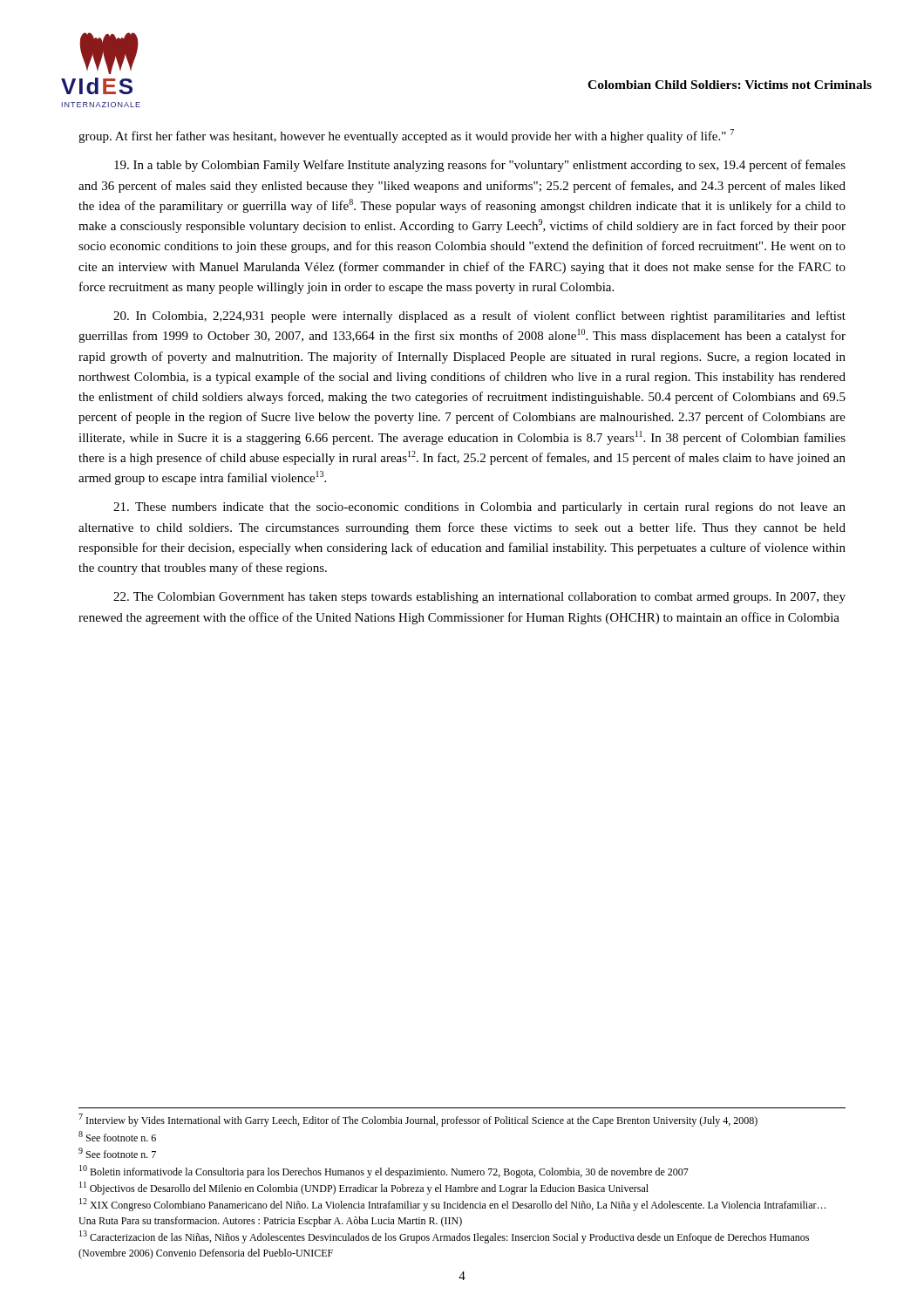This screenshot has height=1308, width=924.
Task: Find the block on this page that starts "In Colombia, 2,224,931 people were internally displaced"
Action: [x=462, y=397]
